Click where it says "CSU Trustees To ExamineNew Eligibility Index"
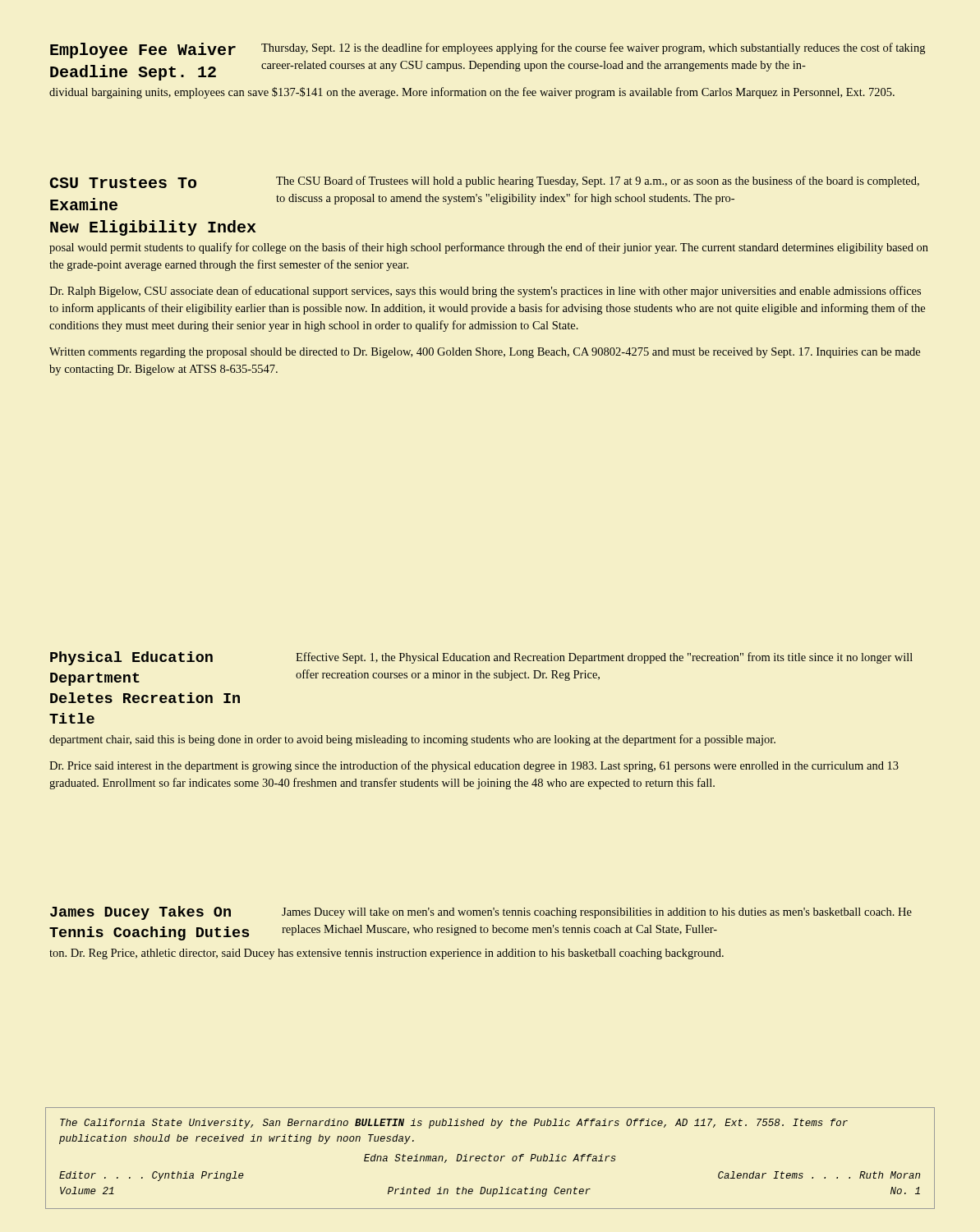Viewport: 980px width, 1232px height. (x=123, y=183)
